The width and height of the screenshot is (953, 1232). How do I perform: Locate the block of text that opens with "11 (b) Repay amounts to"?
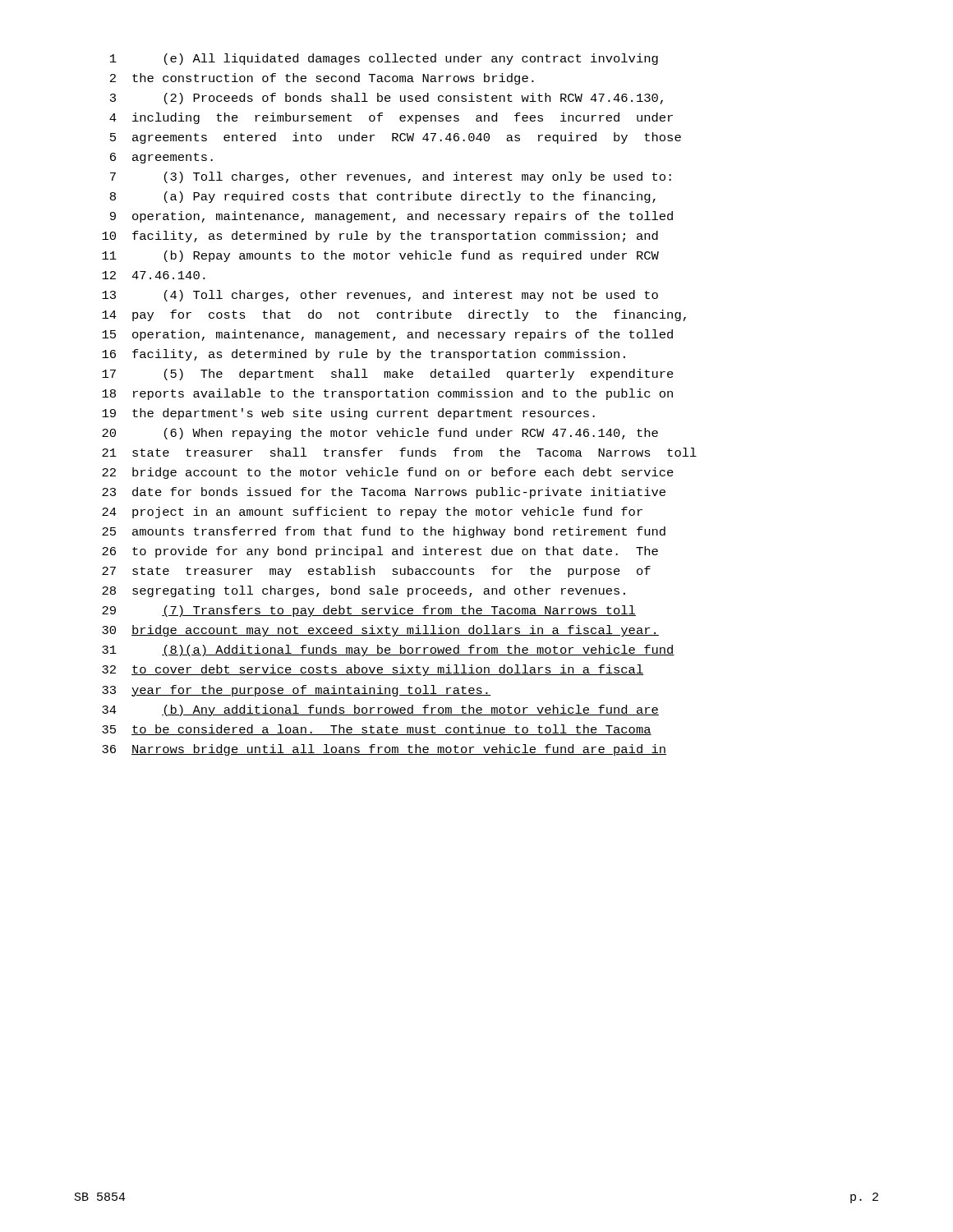coord(476,256)
